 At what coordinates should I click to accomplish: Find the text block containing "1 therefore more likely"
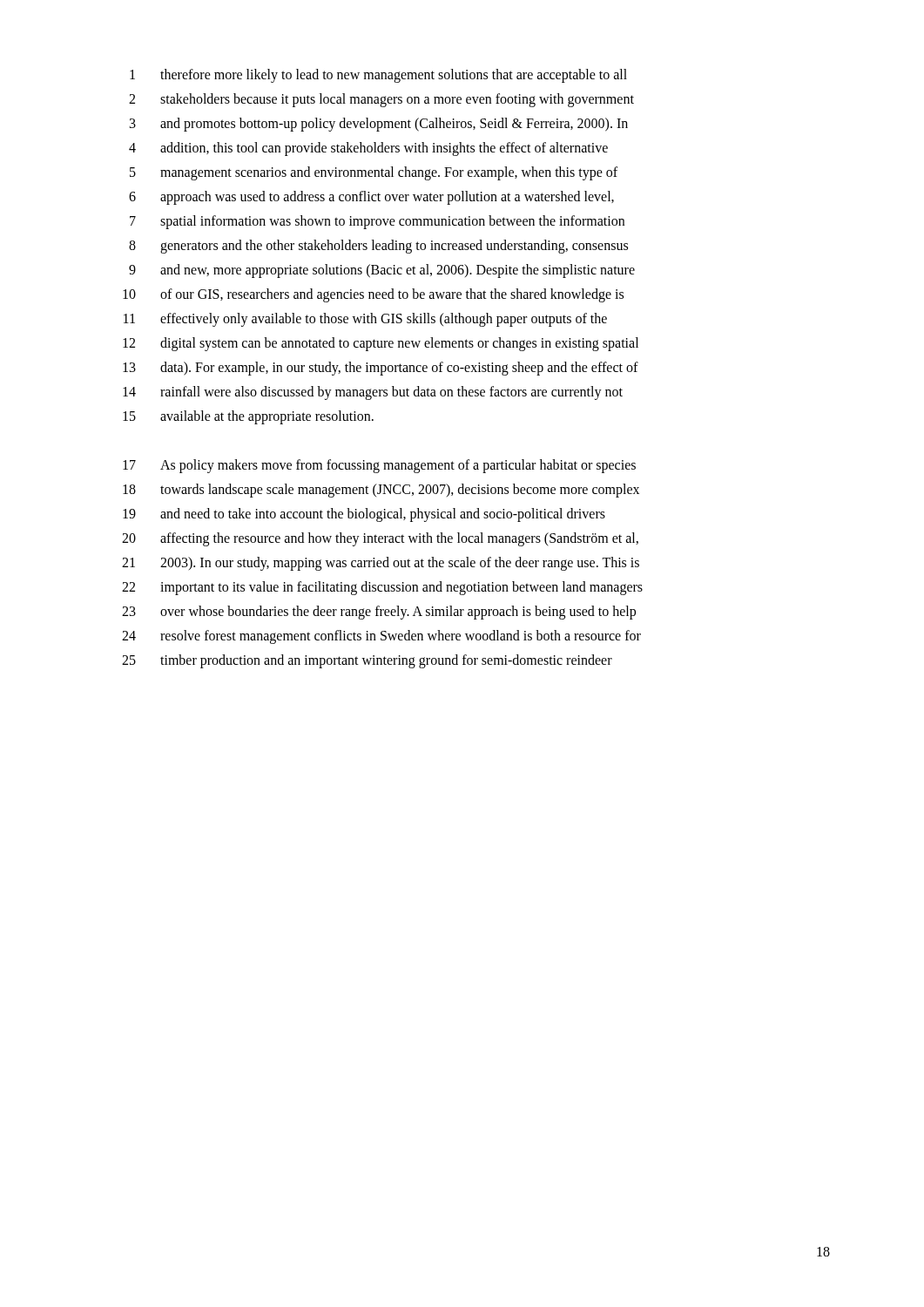pyautogui.click(x=466, y=258)
